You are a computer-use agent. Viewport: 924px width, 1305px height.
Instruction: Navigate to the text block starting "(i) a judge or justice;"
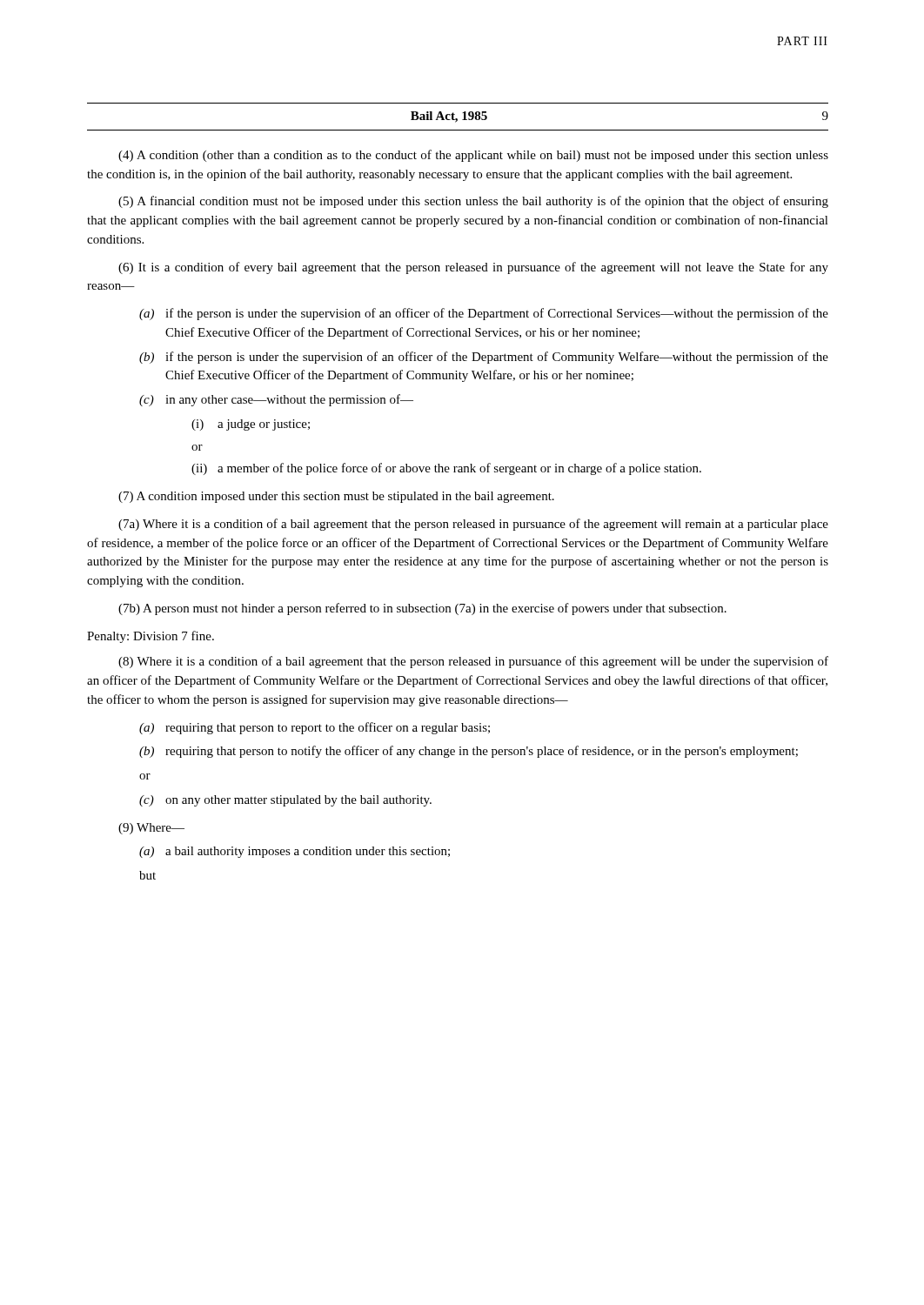pos(251,425)
